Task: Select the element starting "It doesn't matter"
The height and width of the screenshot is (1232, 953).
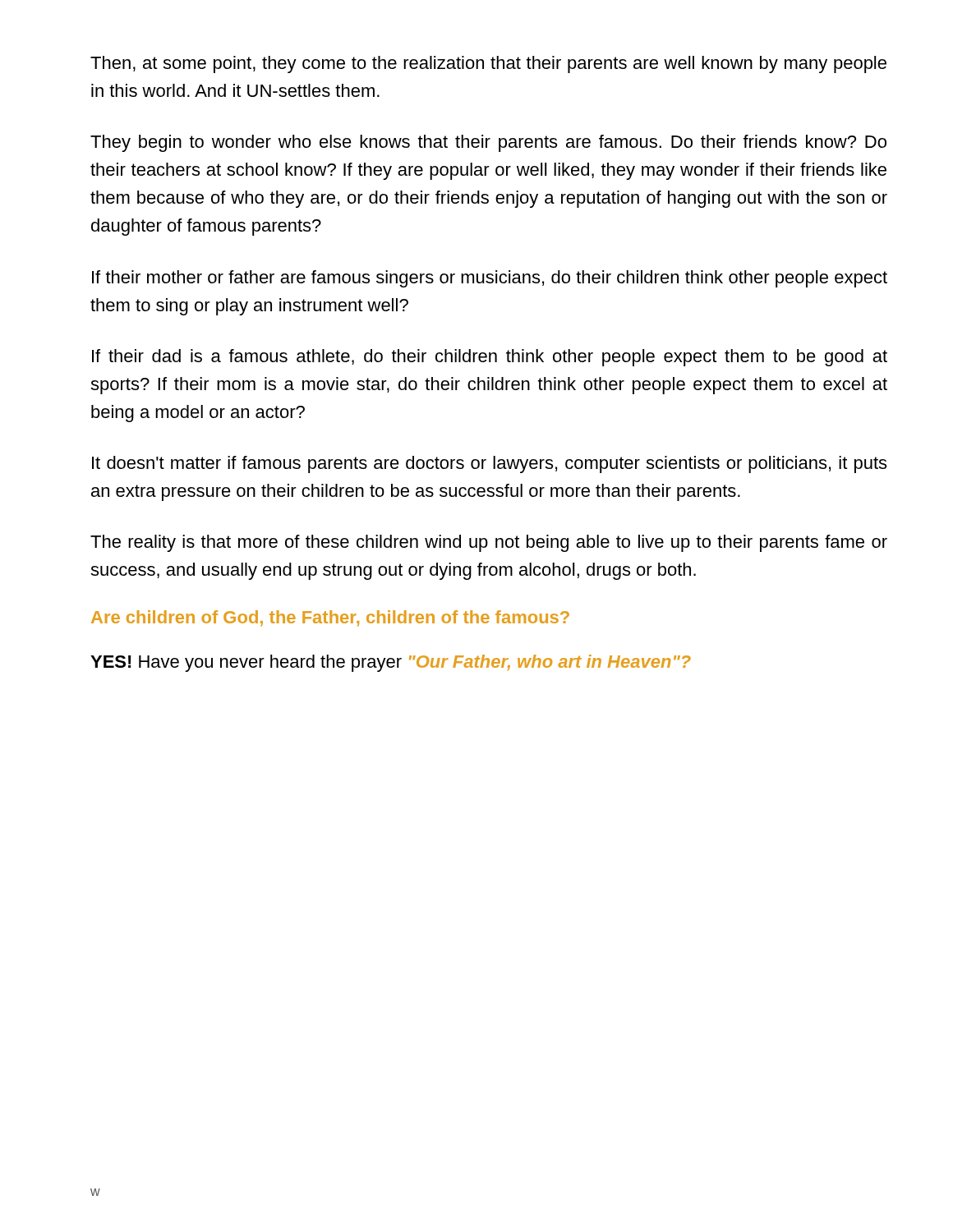Action: (489, 477)
